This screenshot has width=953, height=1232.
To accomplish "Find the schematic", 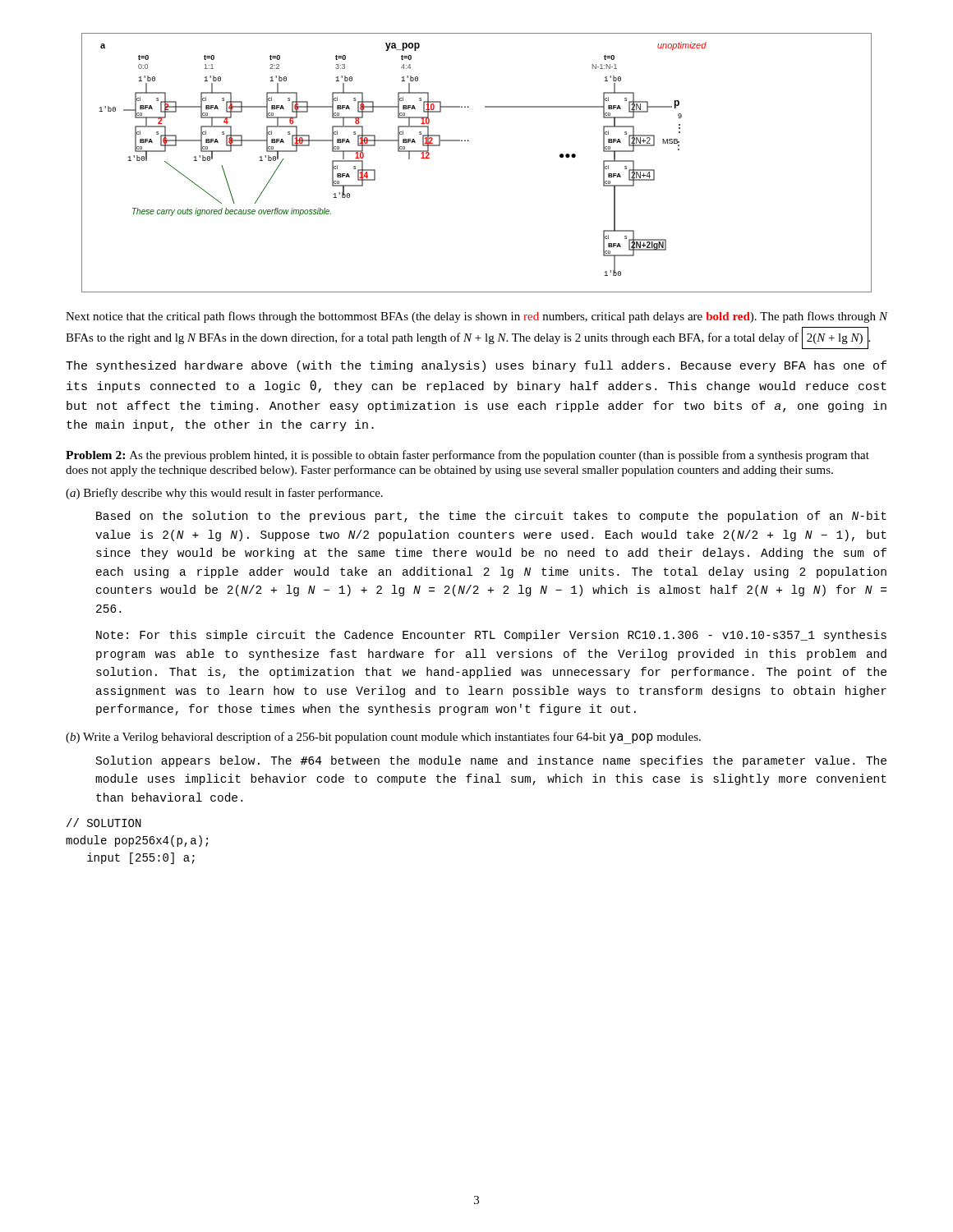I will [x=476, y=163].
